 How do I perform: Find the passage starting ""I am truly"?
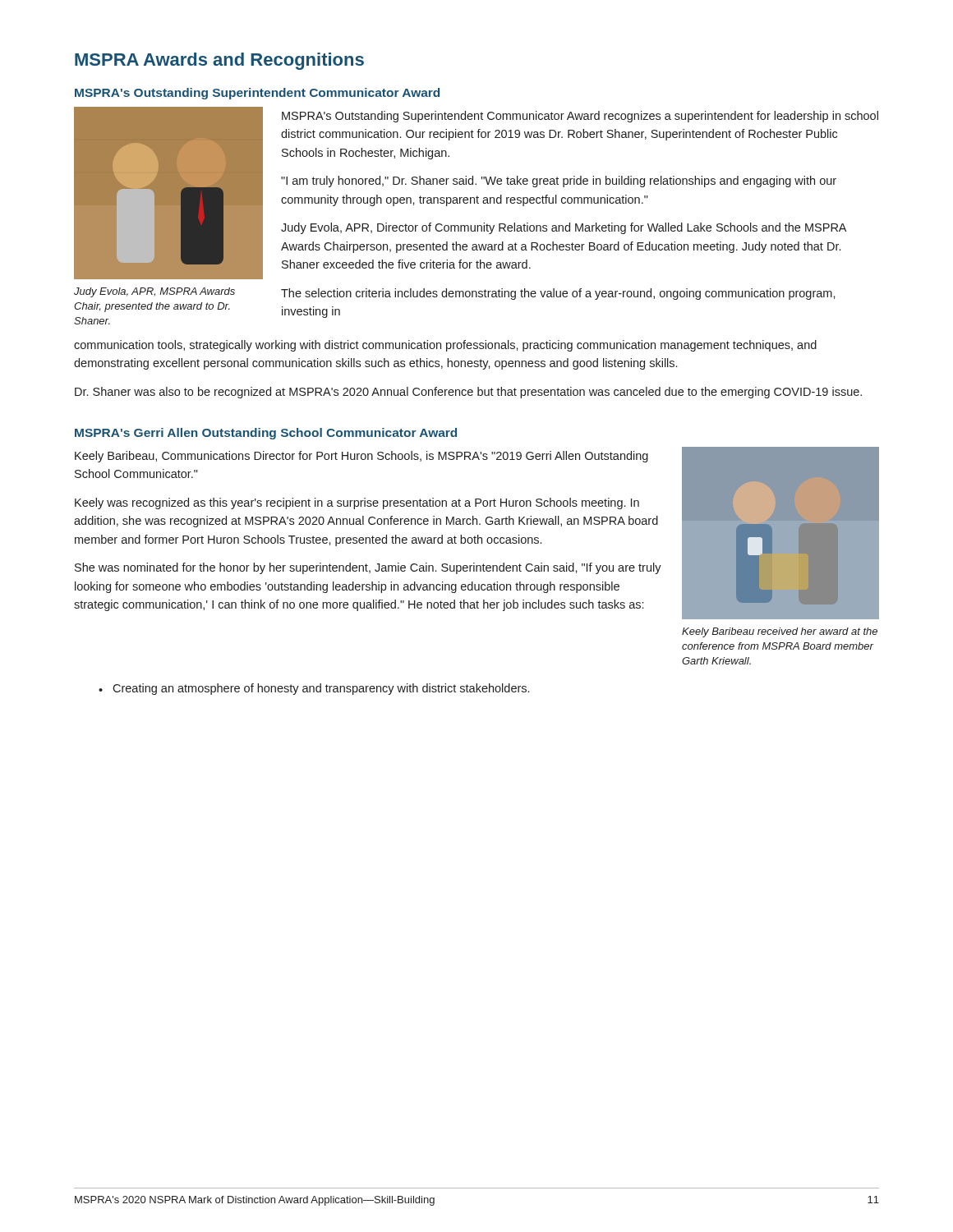pos(559,190)
